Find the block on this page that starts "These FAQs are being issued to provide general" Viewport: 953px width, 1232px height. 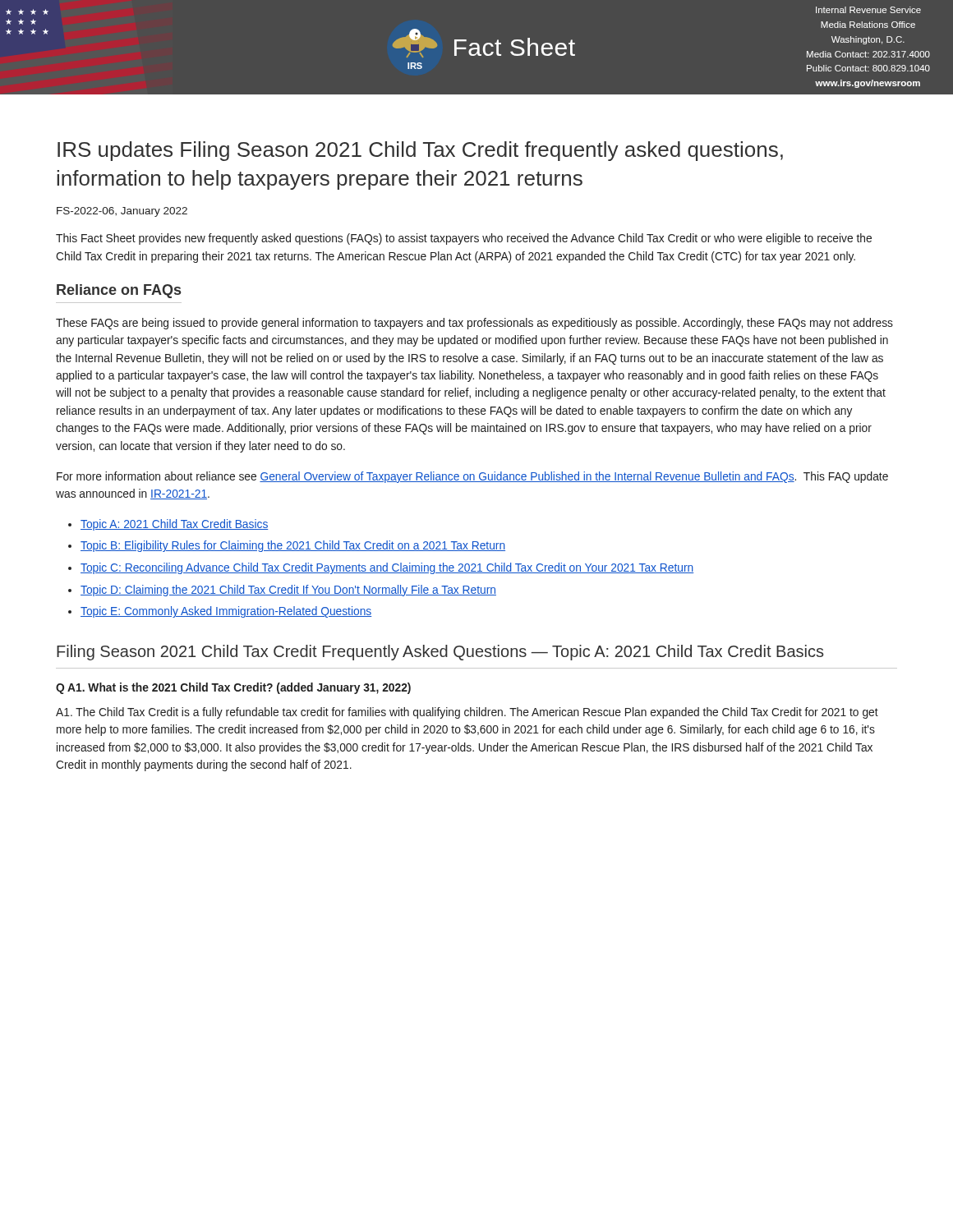pos(476,385)
